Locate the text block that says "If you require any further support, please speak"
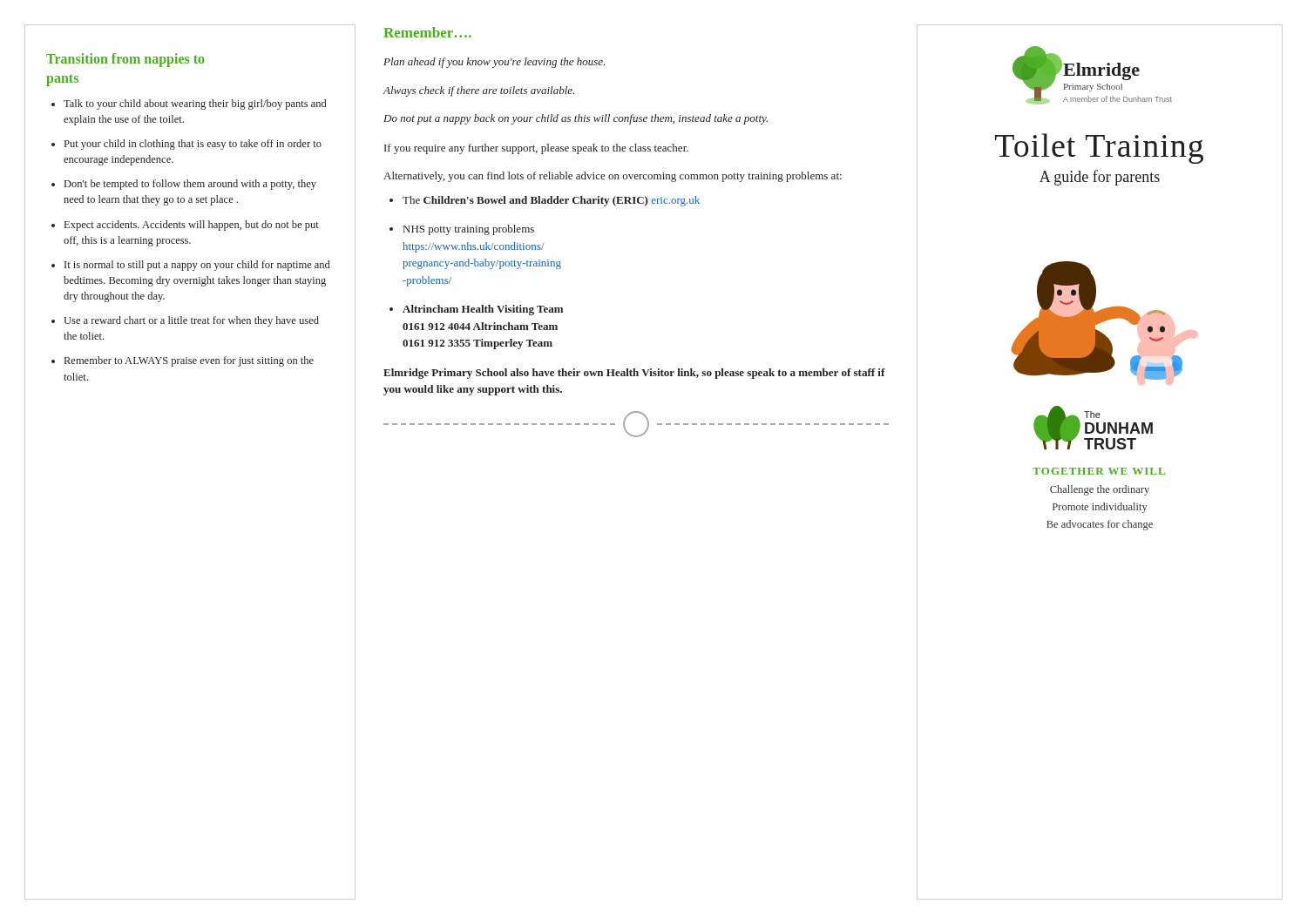Viewport: 1307px width, 924px height. 636,147
